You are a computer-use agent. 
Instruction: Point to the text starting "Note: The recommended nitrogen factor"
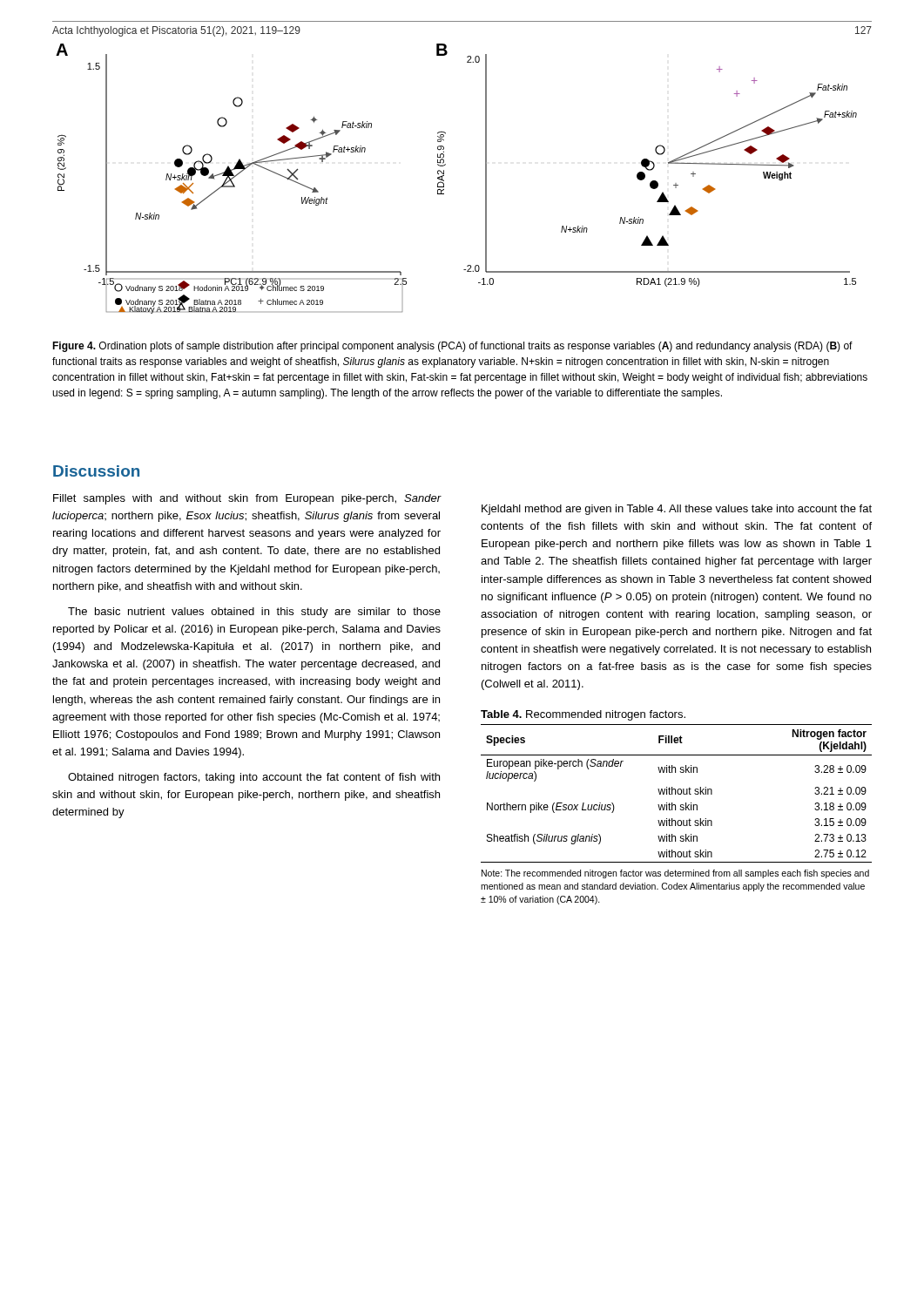pos(675,886)
